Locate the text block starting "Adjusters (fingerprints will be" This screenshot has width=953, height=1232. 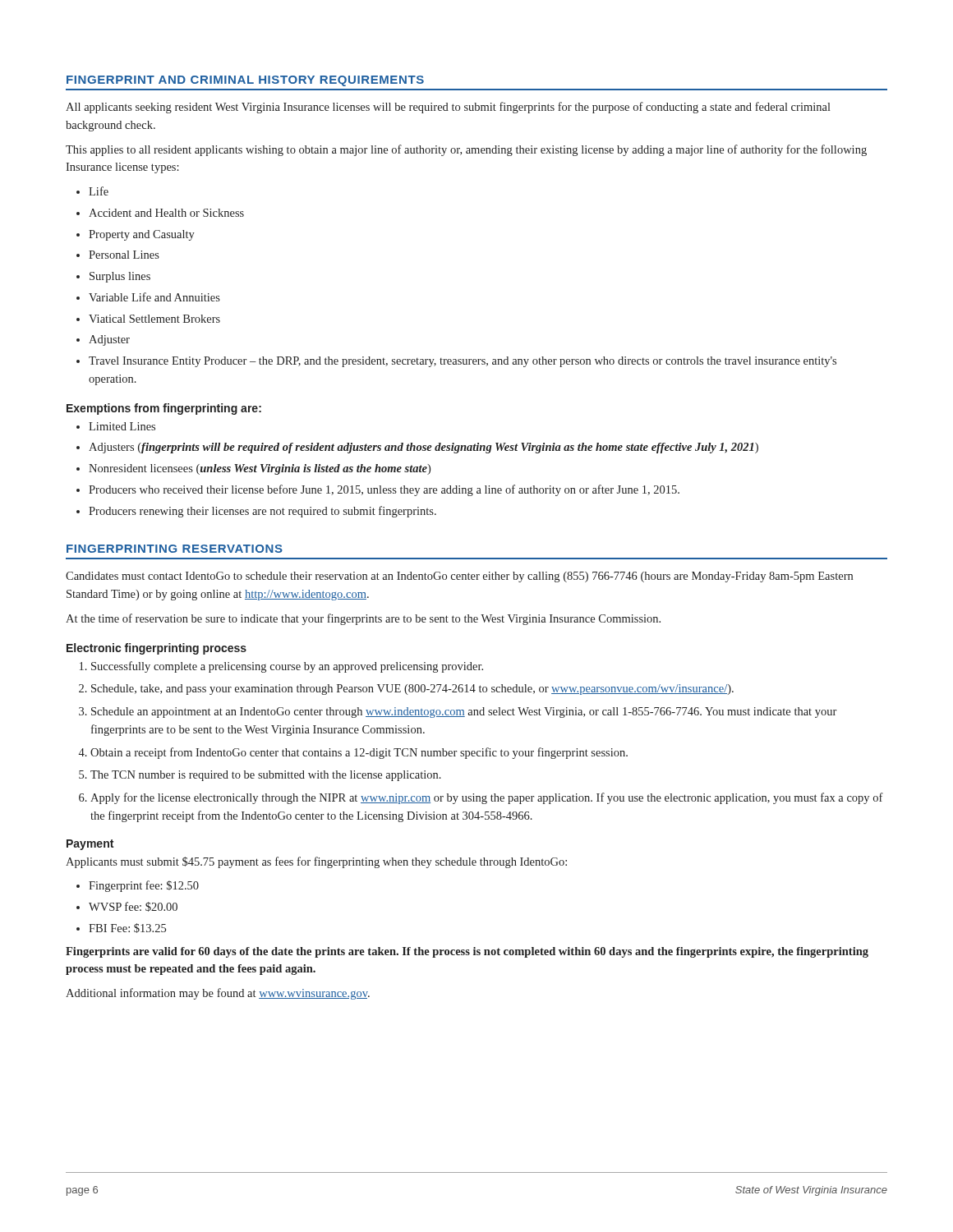click(424, 447)
